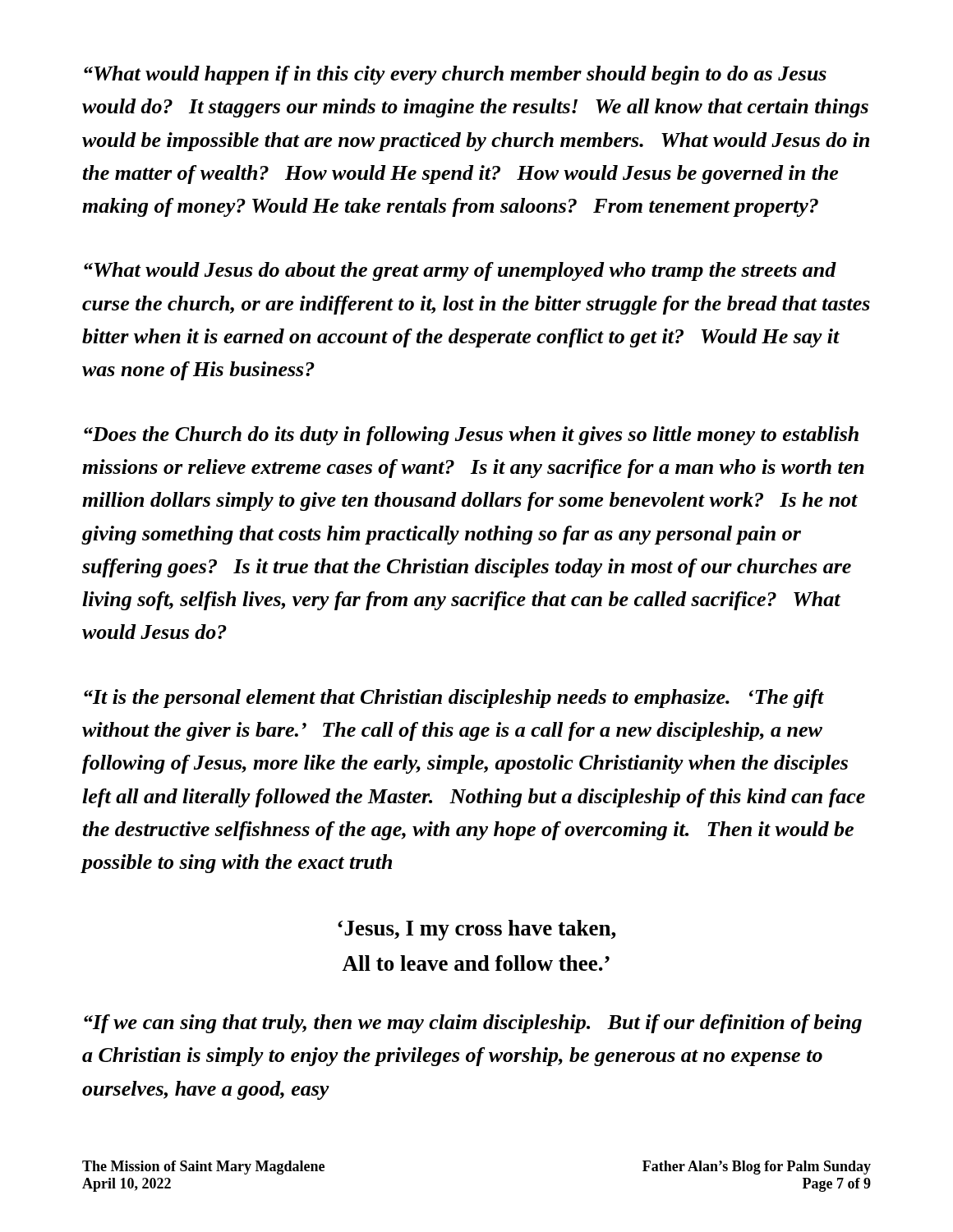Navigate to the passage starting "“It is the personal element that Christian discipleship"

tap(474, 779)
